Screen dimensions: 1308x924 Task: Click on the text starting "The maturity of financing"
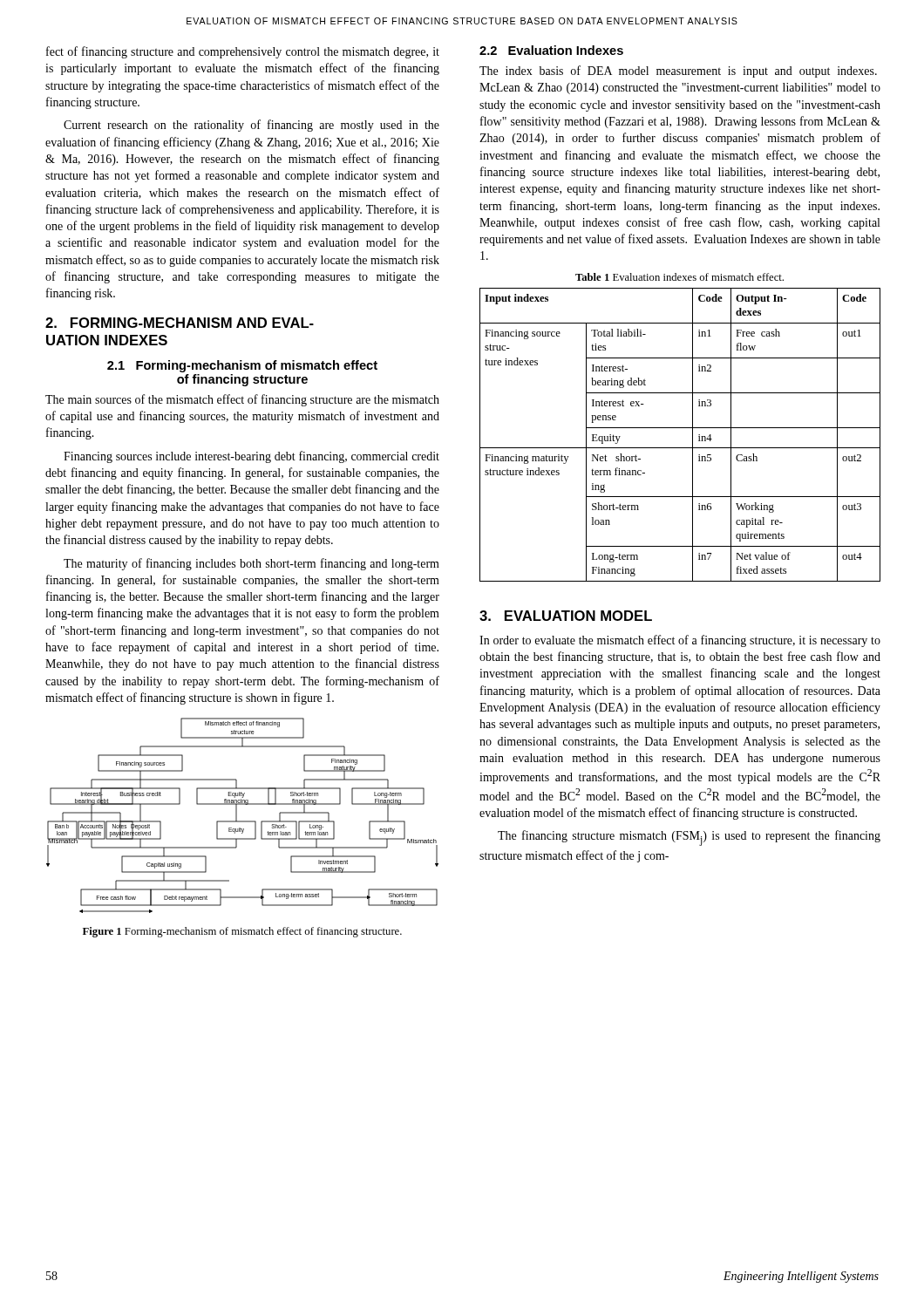242,631
